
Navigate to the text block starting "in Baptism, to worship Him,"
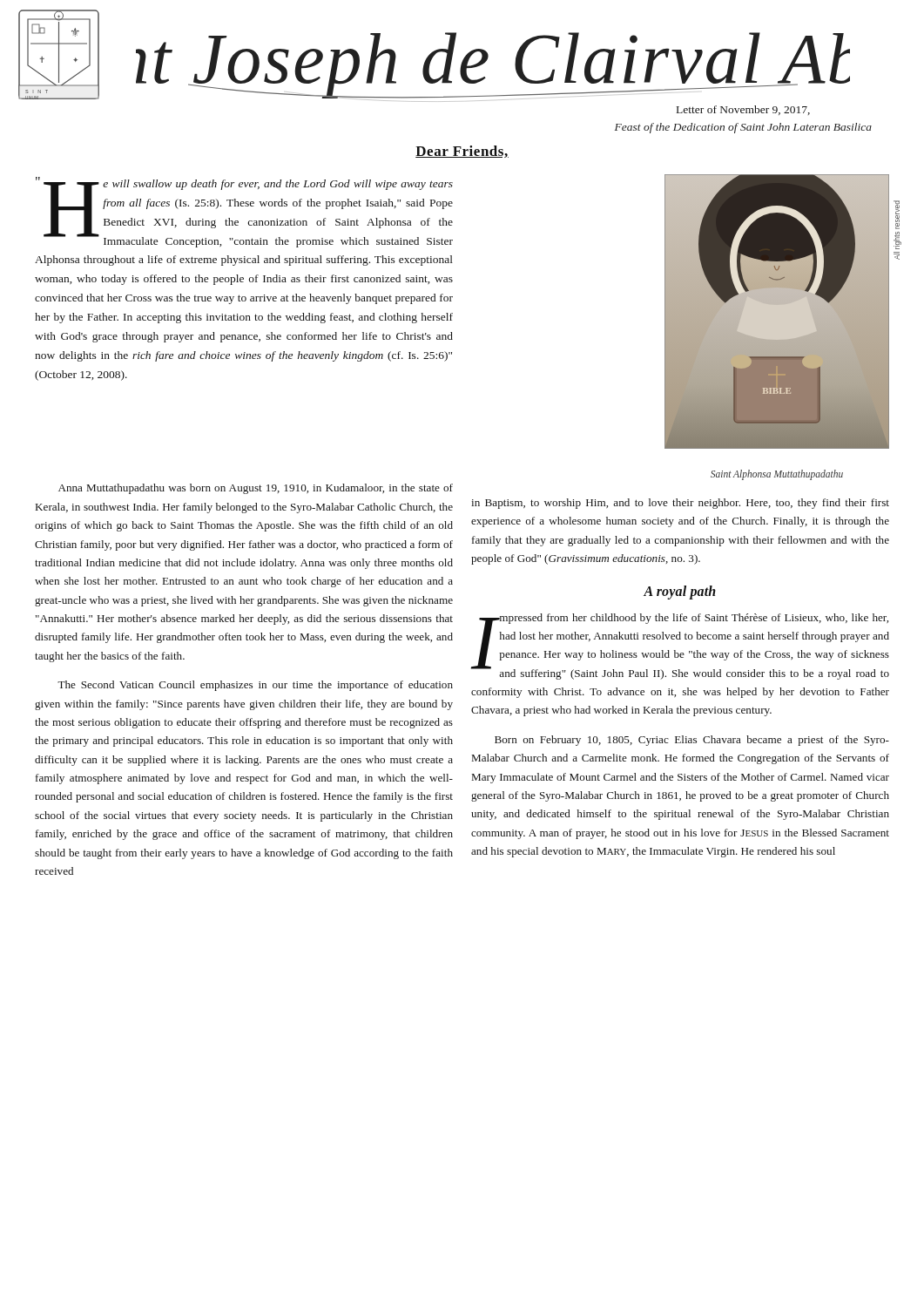pyautogui.click(x=680, y=530)
